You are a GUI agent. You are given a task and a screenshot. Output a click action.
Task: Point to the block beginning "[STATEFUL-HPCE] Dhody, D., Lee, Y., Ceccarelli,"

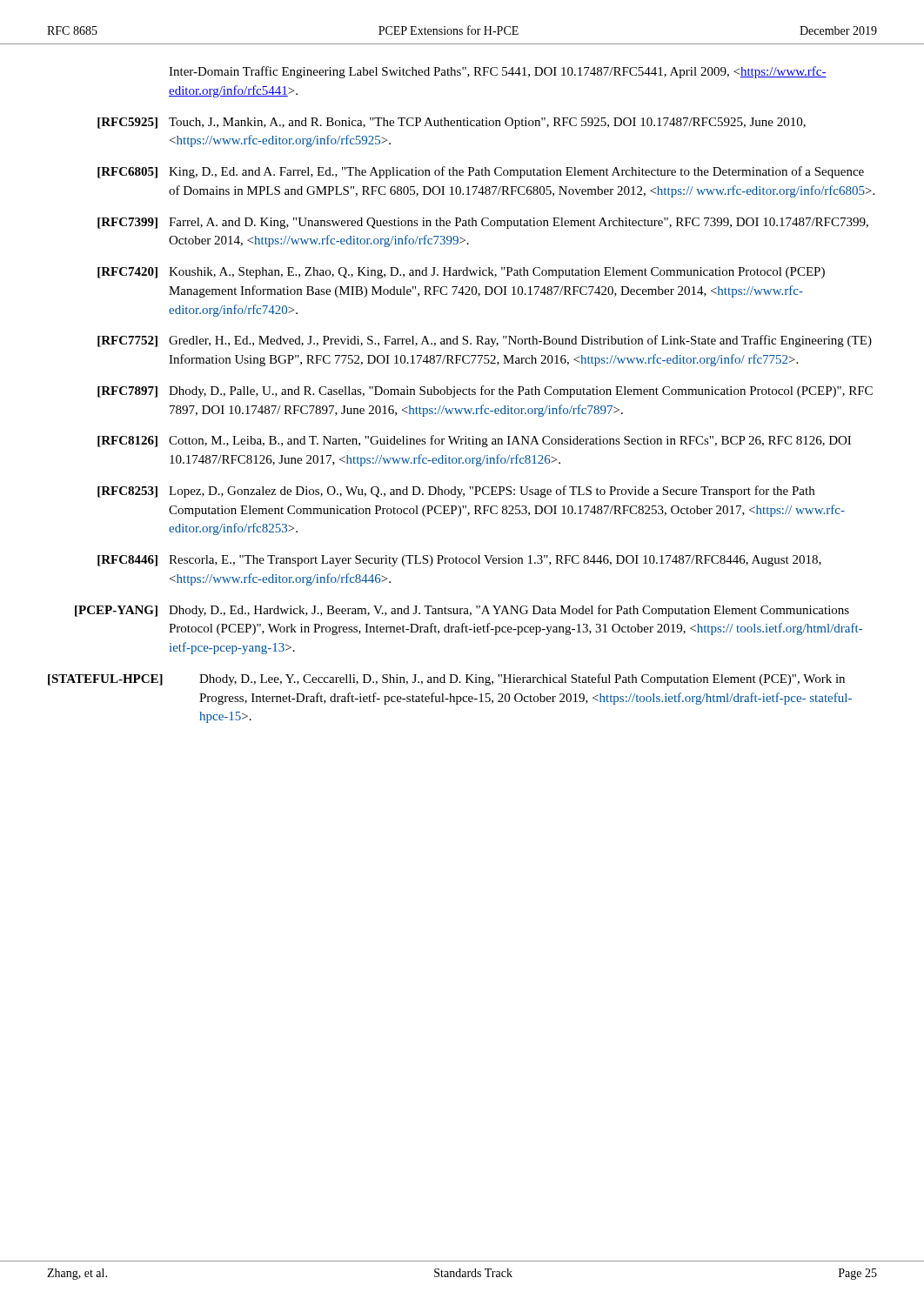point(462,698)
